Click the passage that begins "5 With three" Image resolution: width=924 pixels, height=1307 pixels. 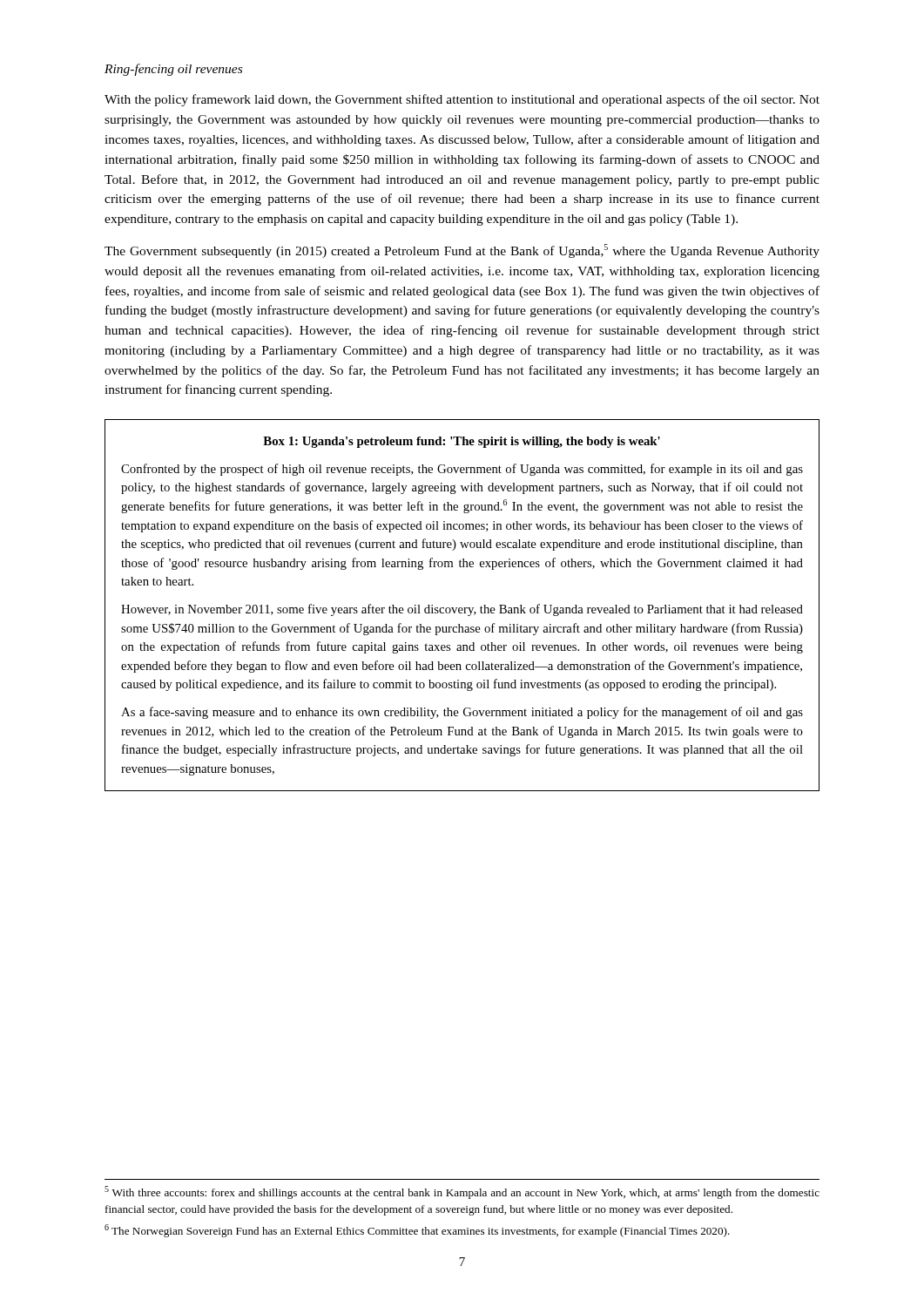coord(462,1200)
